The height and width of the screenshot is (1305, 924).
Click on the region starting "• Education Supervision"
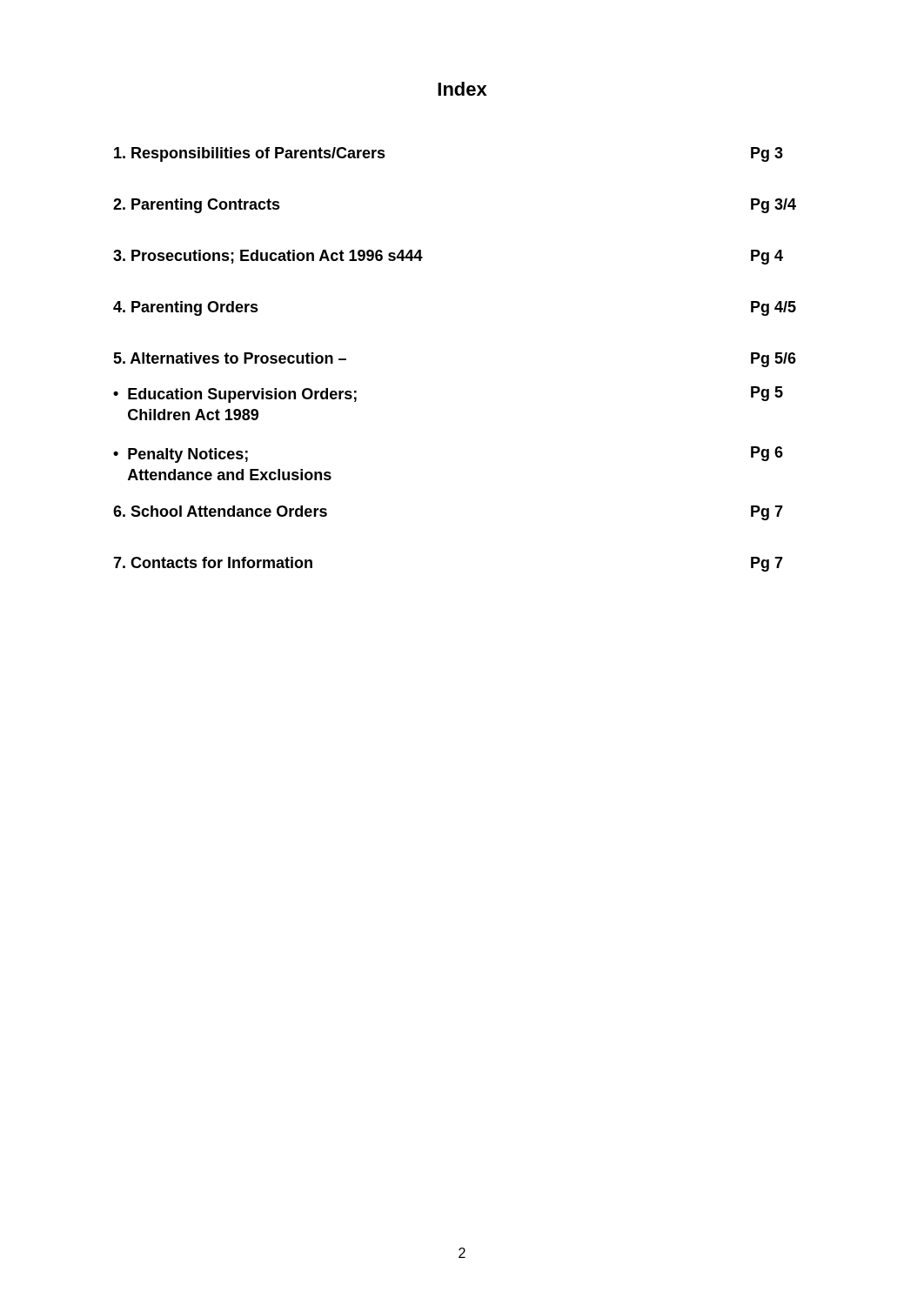pyautogui.click(x=234, y=394)
